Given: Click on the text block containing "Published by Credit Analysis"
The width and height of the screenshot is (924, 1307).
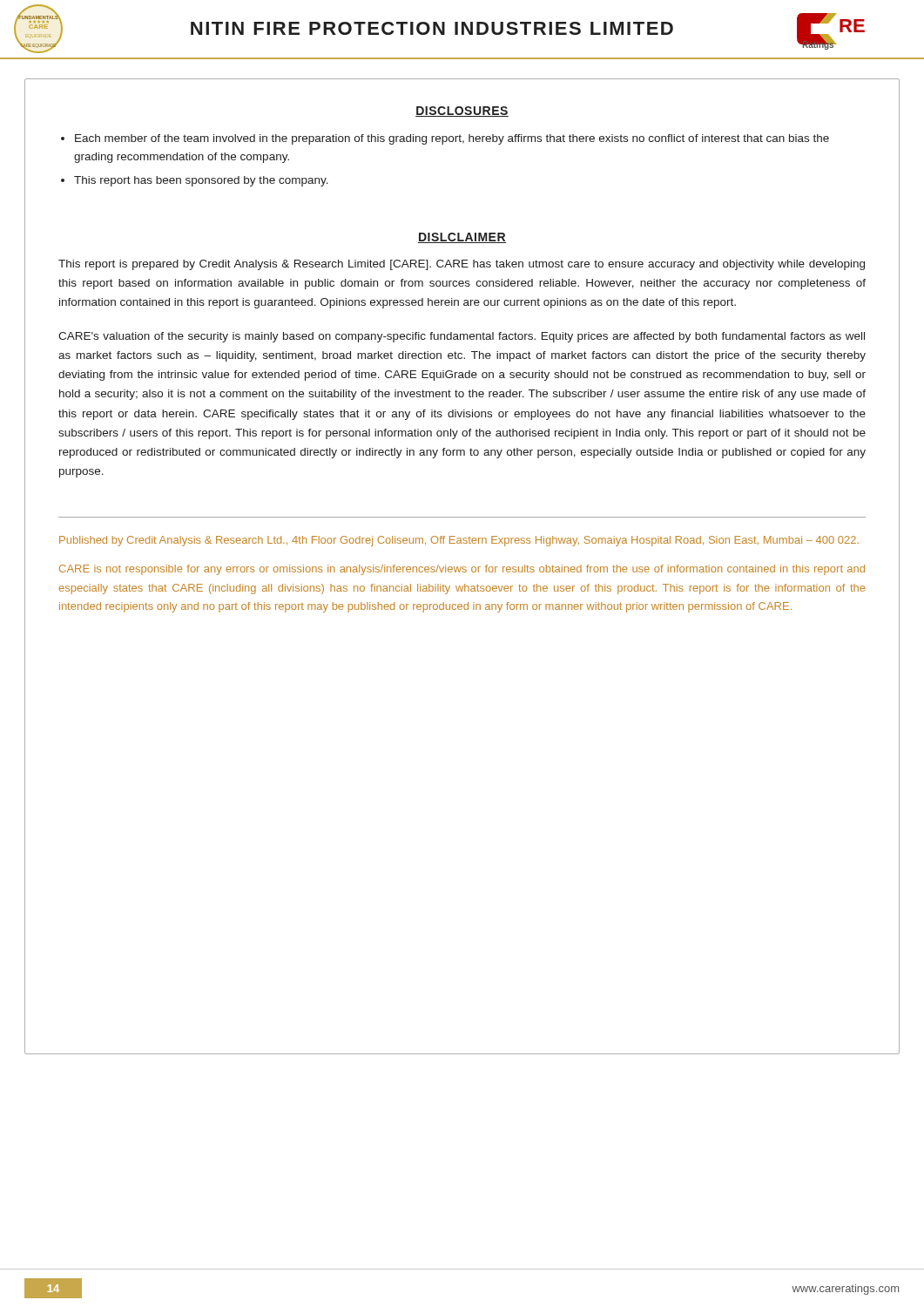Looking at the screenshot, I should 459,540.
